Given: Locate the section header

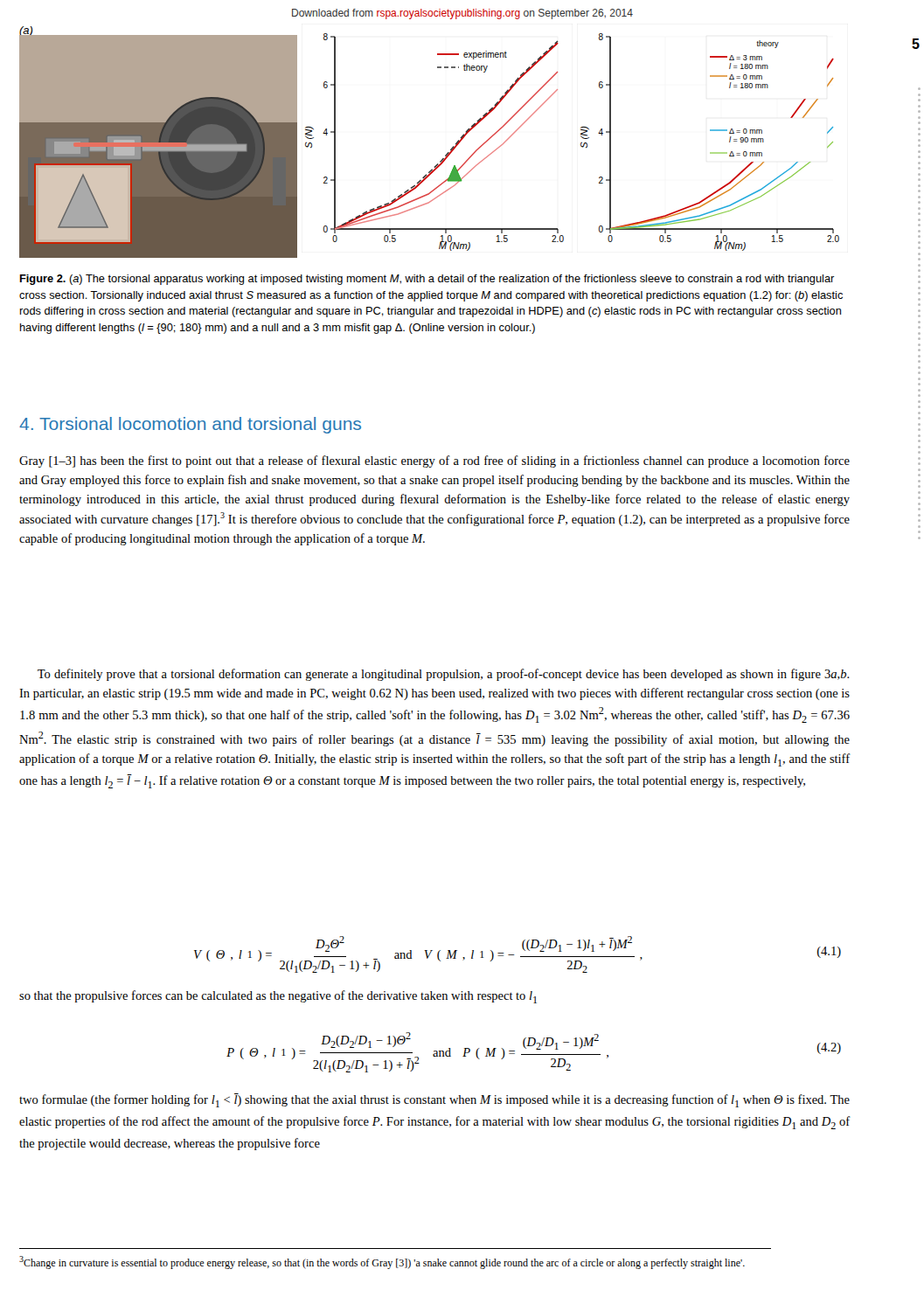Looking at the screenshot, I should [x=190, y=423].
